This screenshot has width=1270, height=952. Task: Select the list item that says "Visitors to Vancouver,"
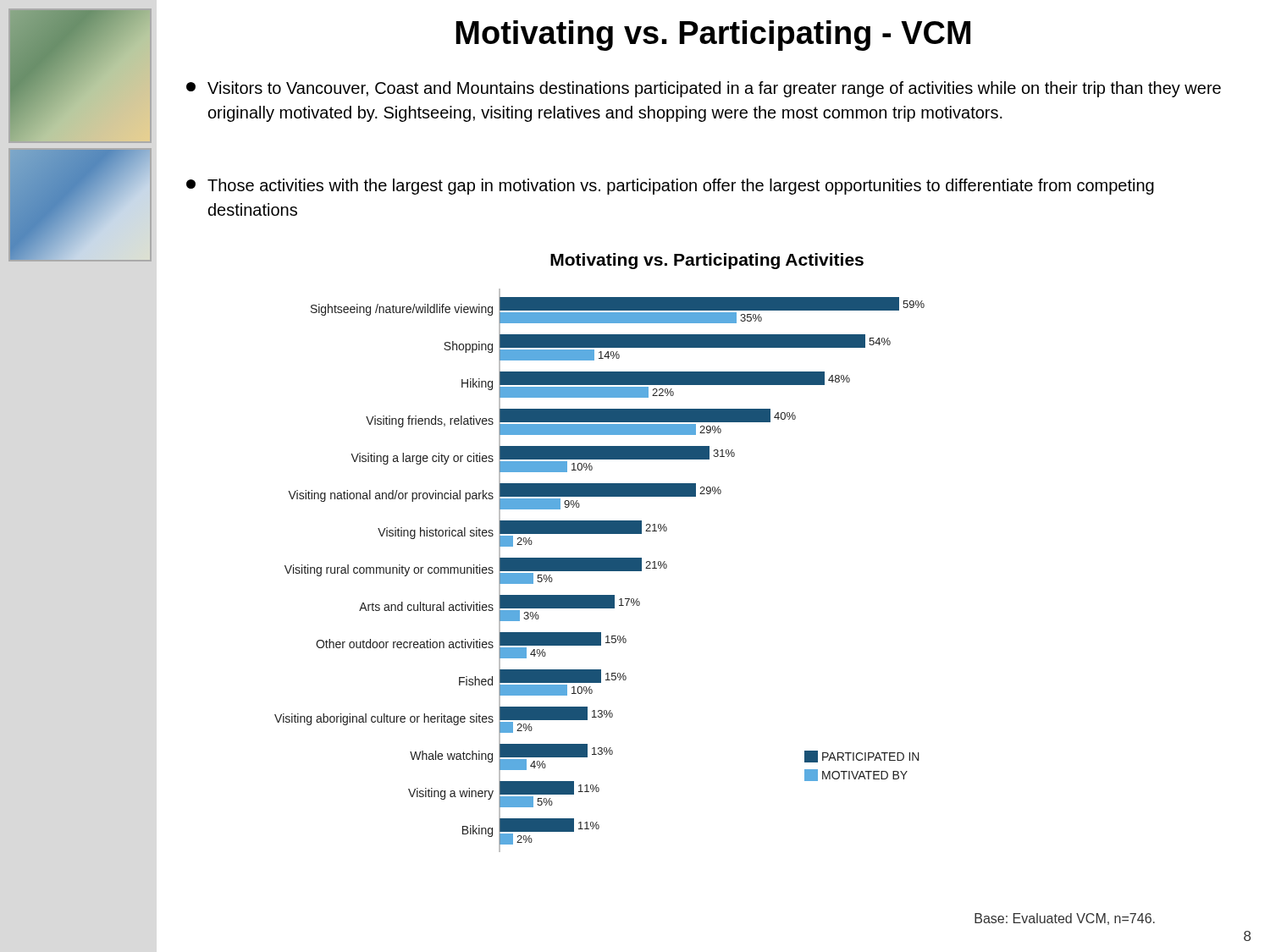coord(707,101)
